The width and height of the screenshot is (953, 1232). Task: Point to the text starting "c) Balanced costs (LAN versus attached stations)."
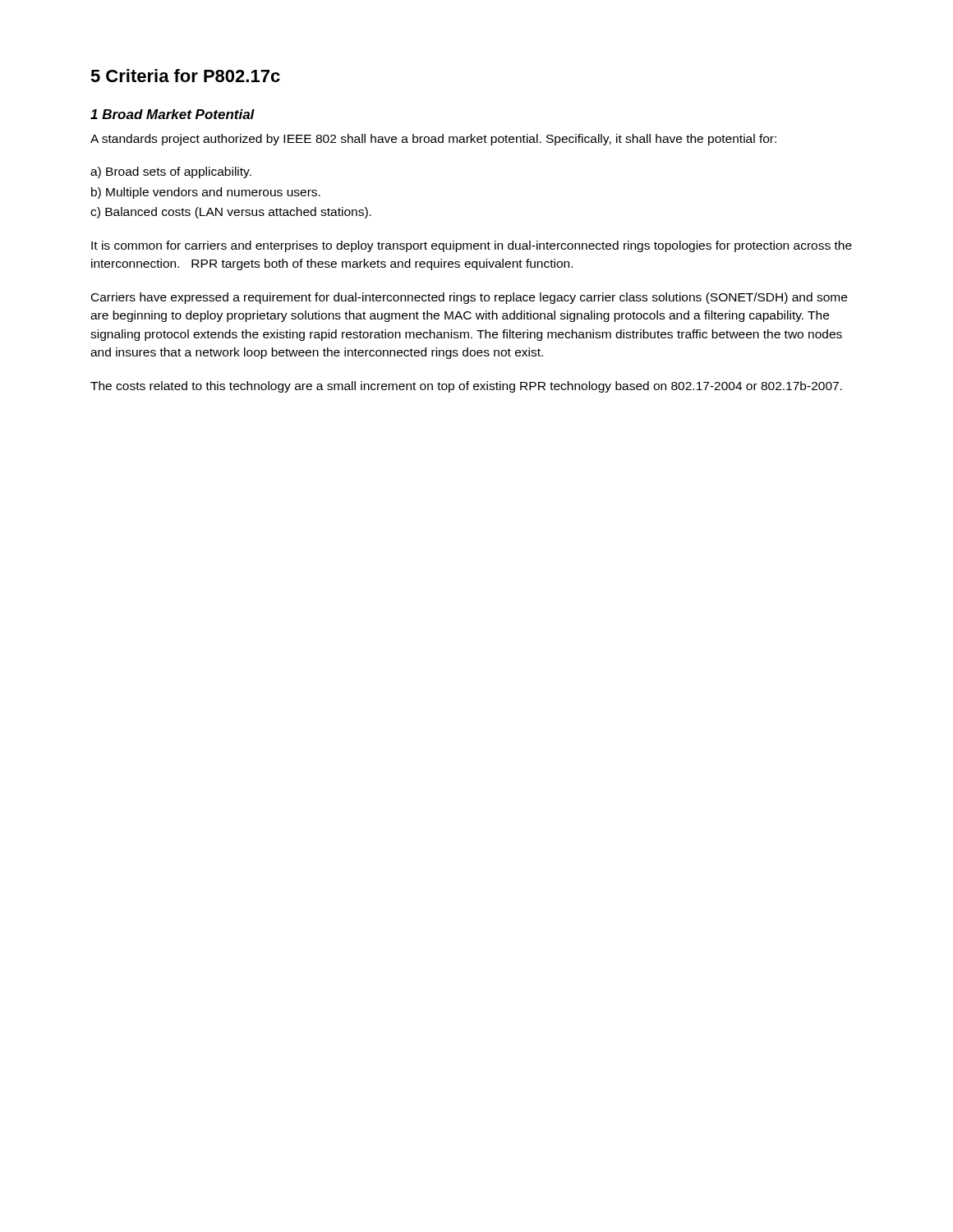click(231, 212)
